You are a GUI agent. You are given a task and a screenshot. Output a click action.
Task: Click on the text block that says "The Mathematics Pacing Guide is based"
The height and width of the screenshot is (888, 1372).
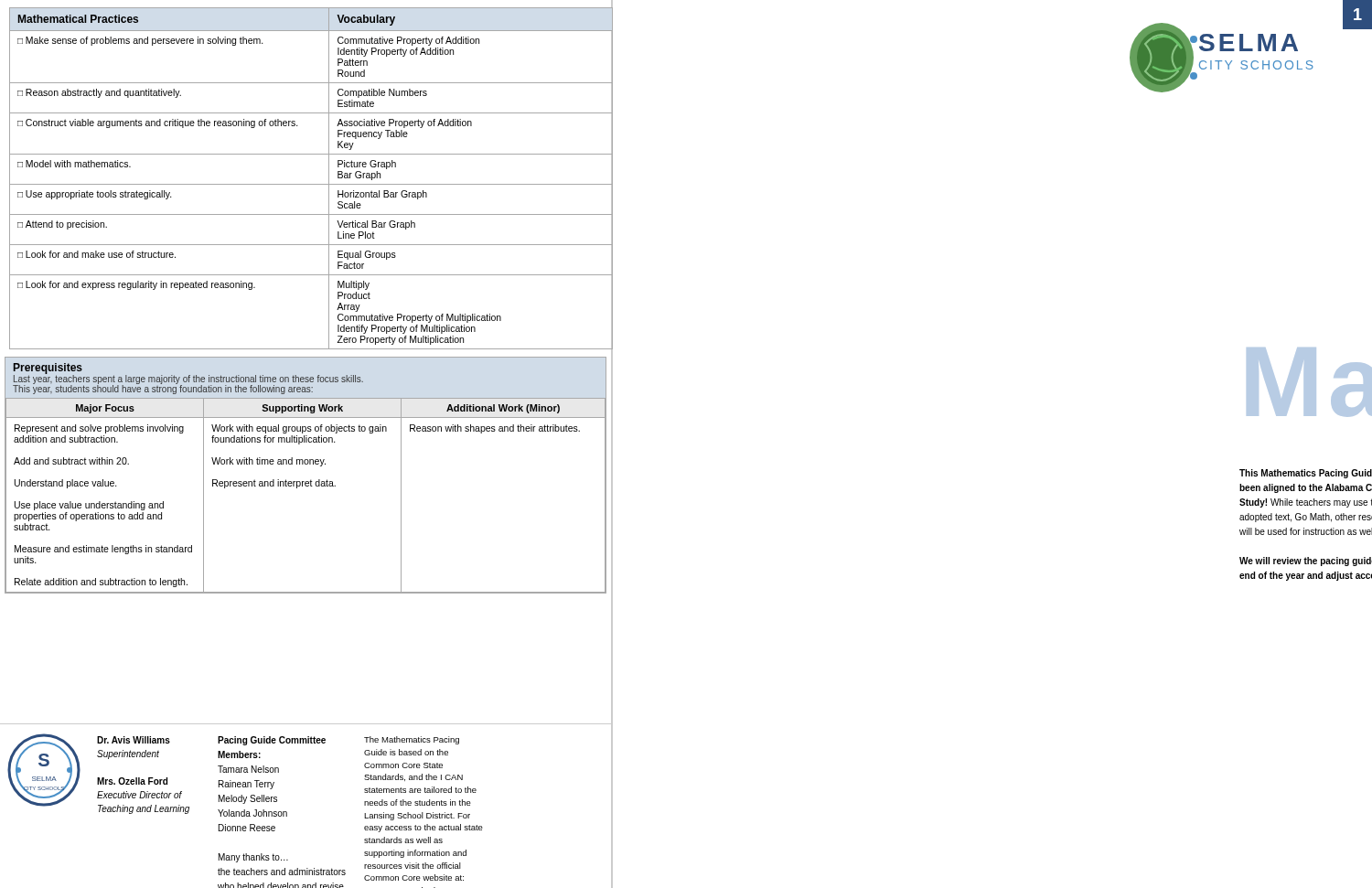pos(423,811)
